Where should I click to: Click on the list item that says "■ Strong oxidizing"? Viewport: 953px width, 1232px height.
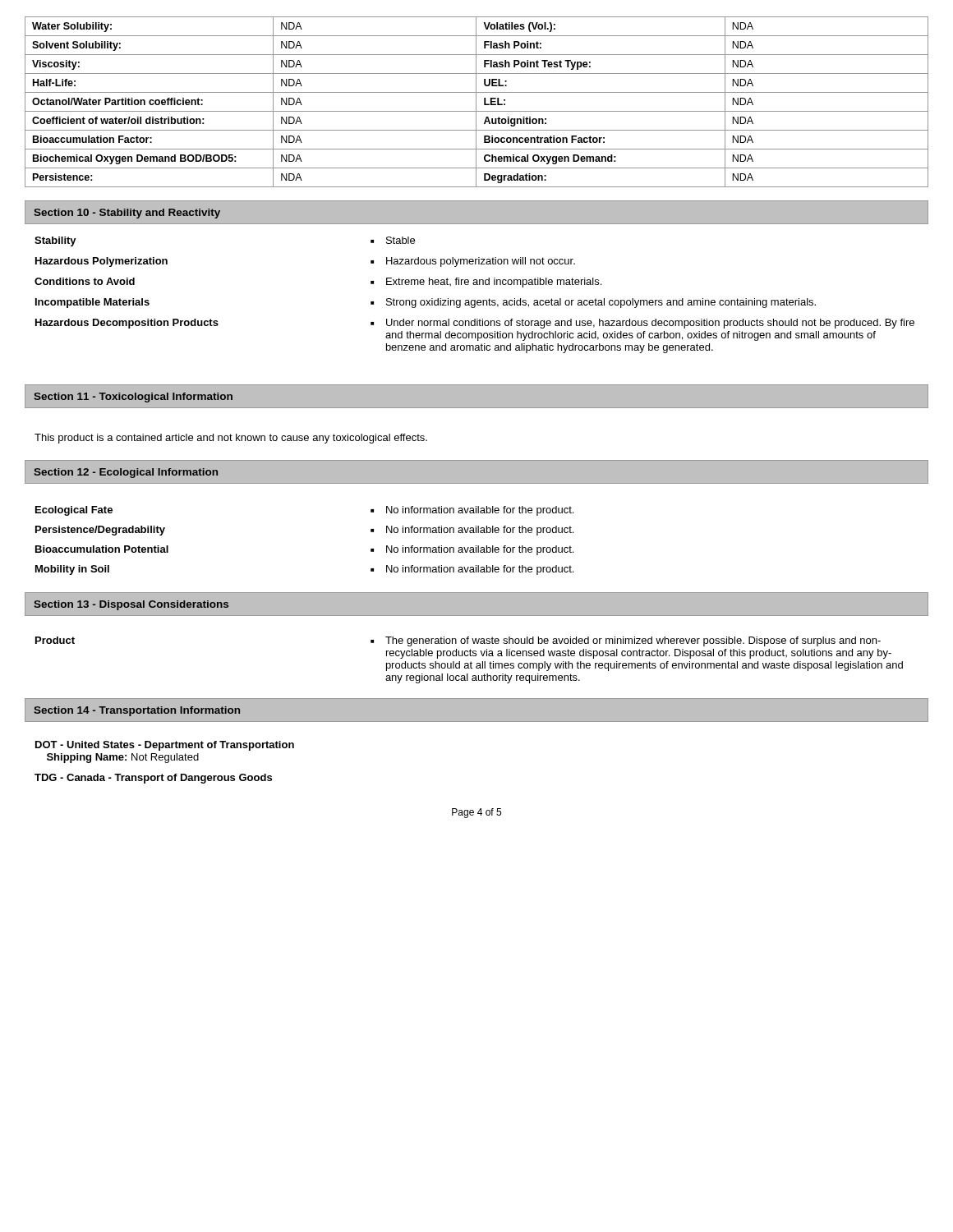click(594, 302)
